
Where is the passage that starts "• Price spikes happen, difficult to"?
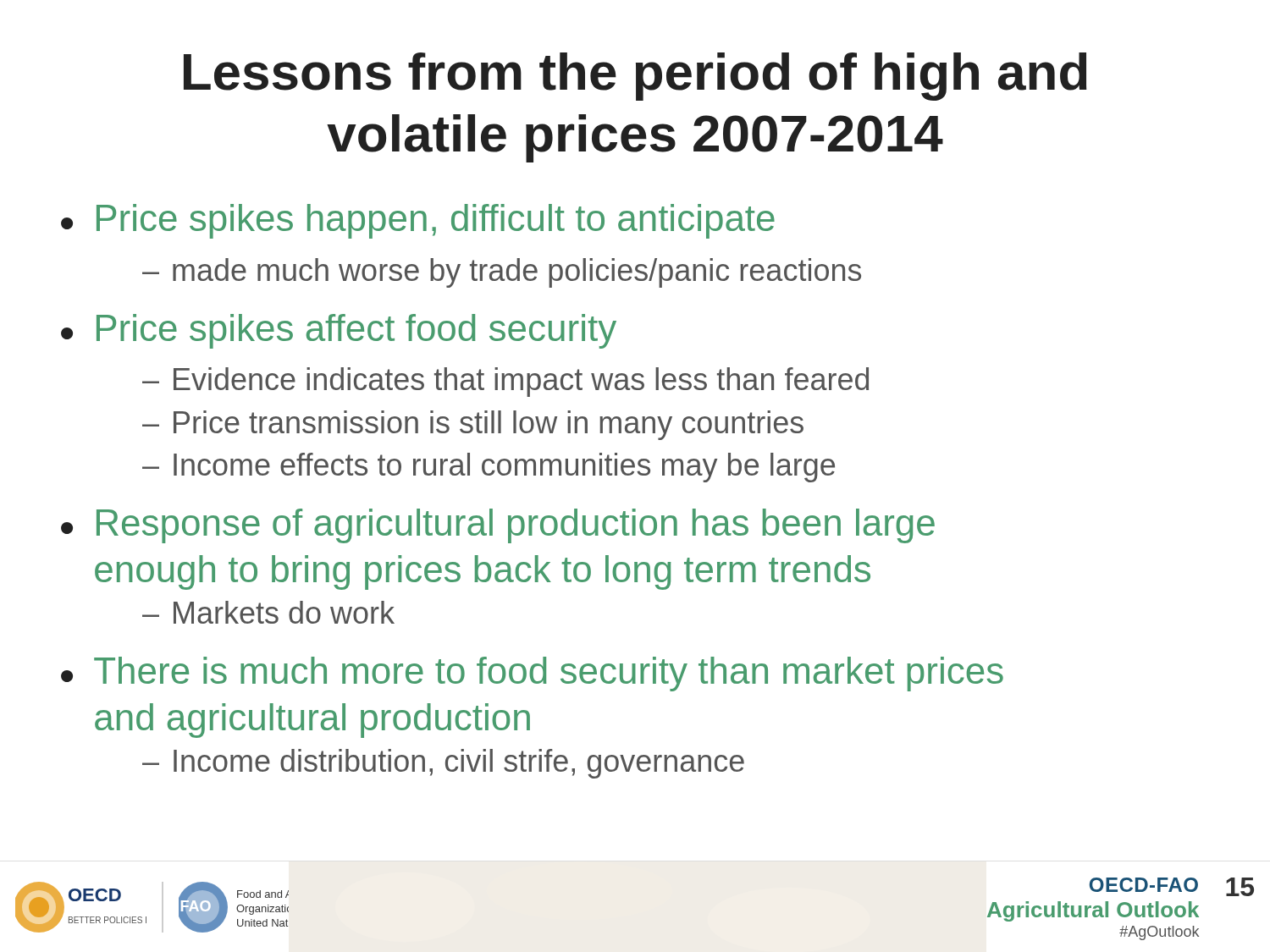pyautogui.click(x=418, y=222)
